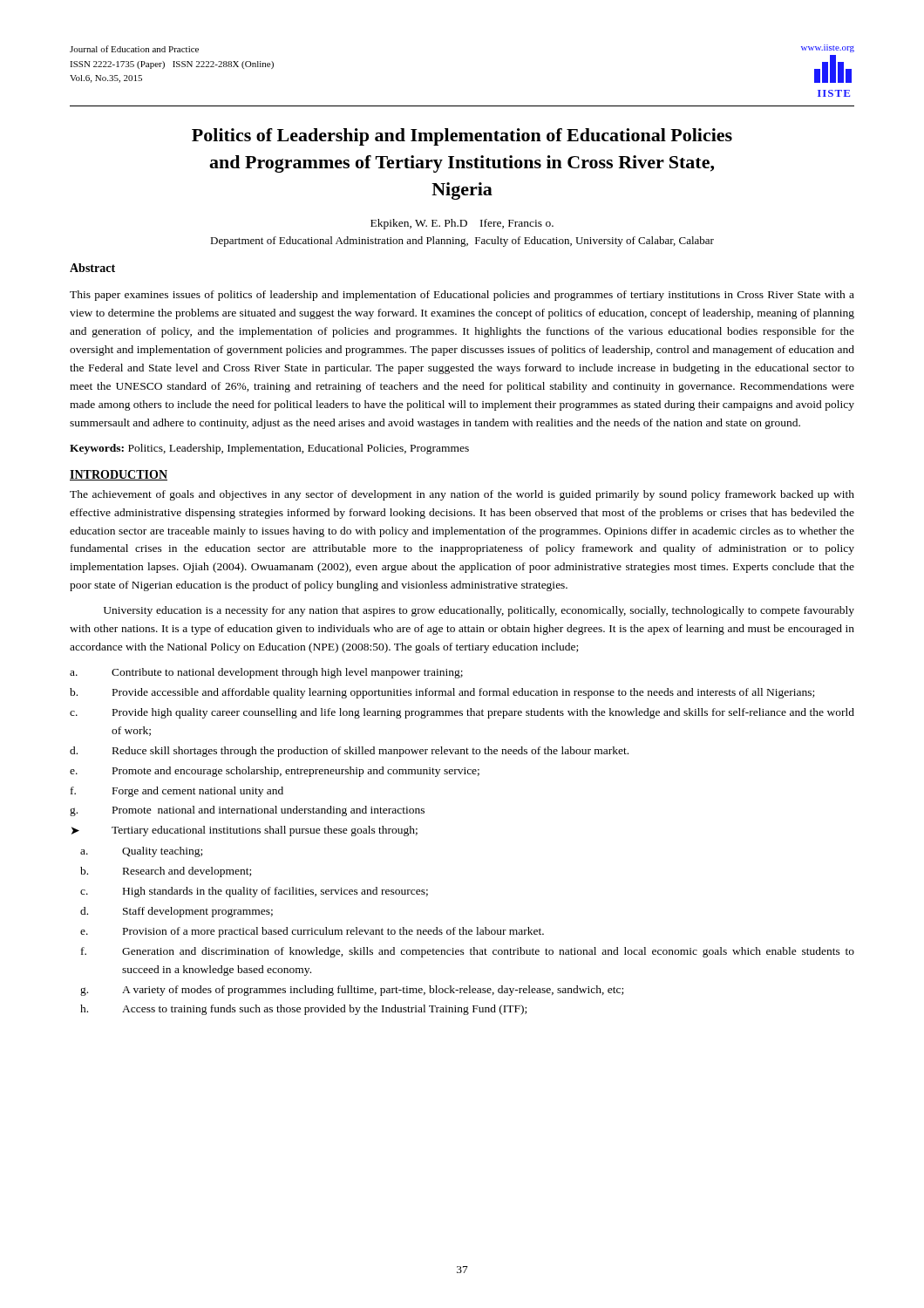Find the block on this page that starts "d. Staff development"

[x=177, y=912]
